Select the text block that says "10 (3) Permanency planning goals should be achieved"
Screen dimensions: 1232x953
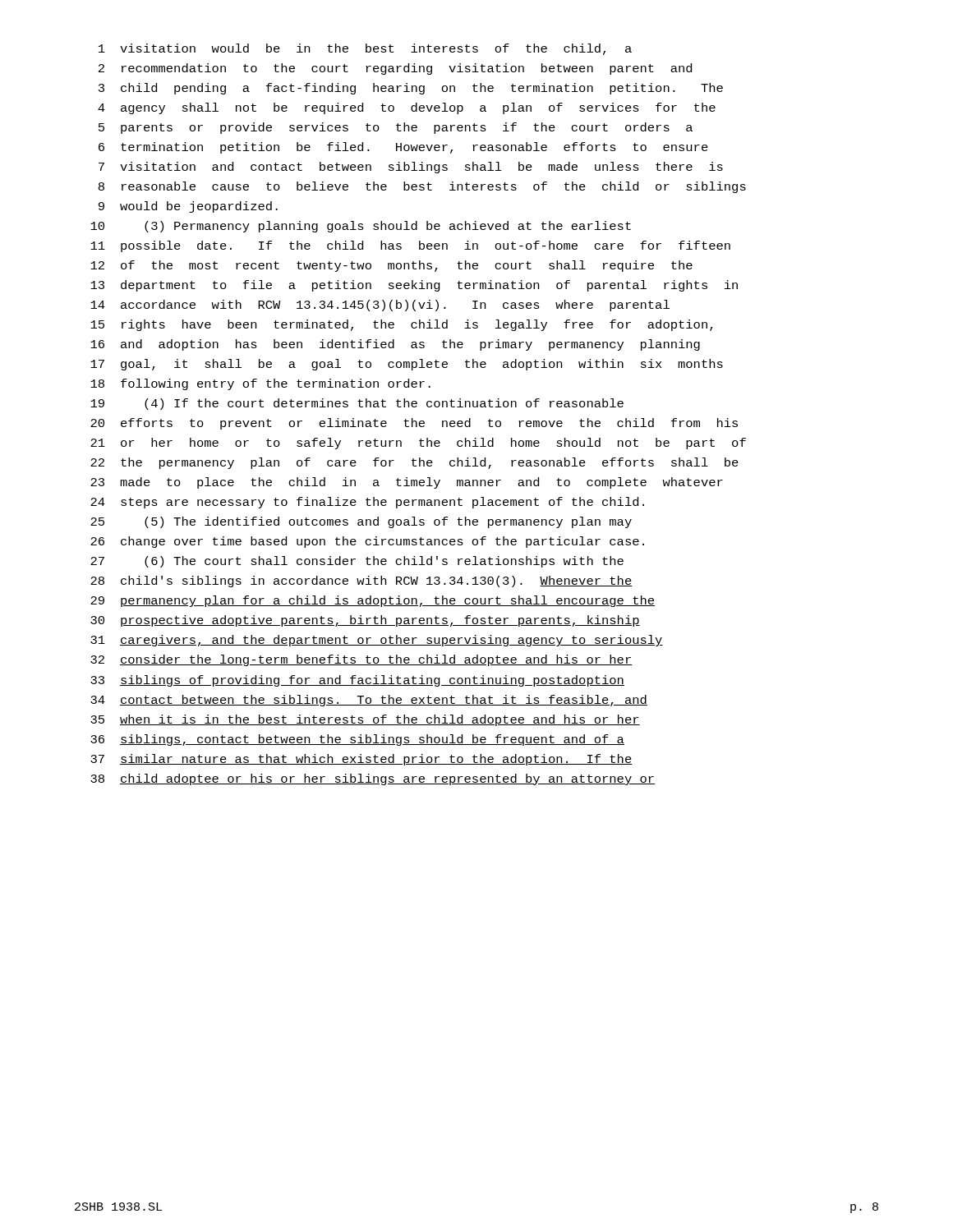click(x=476, y=306)
